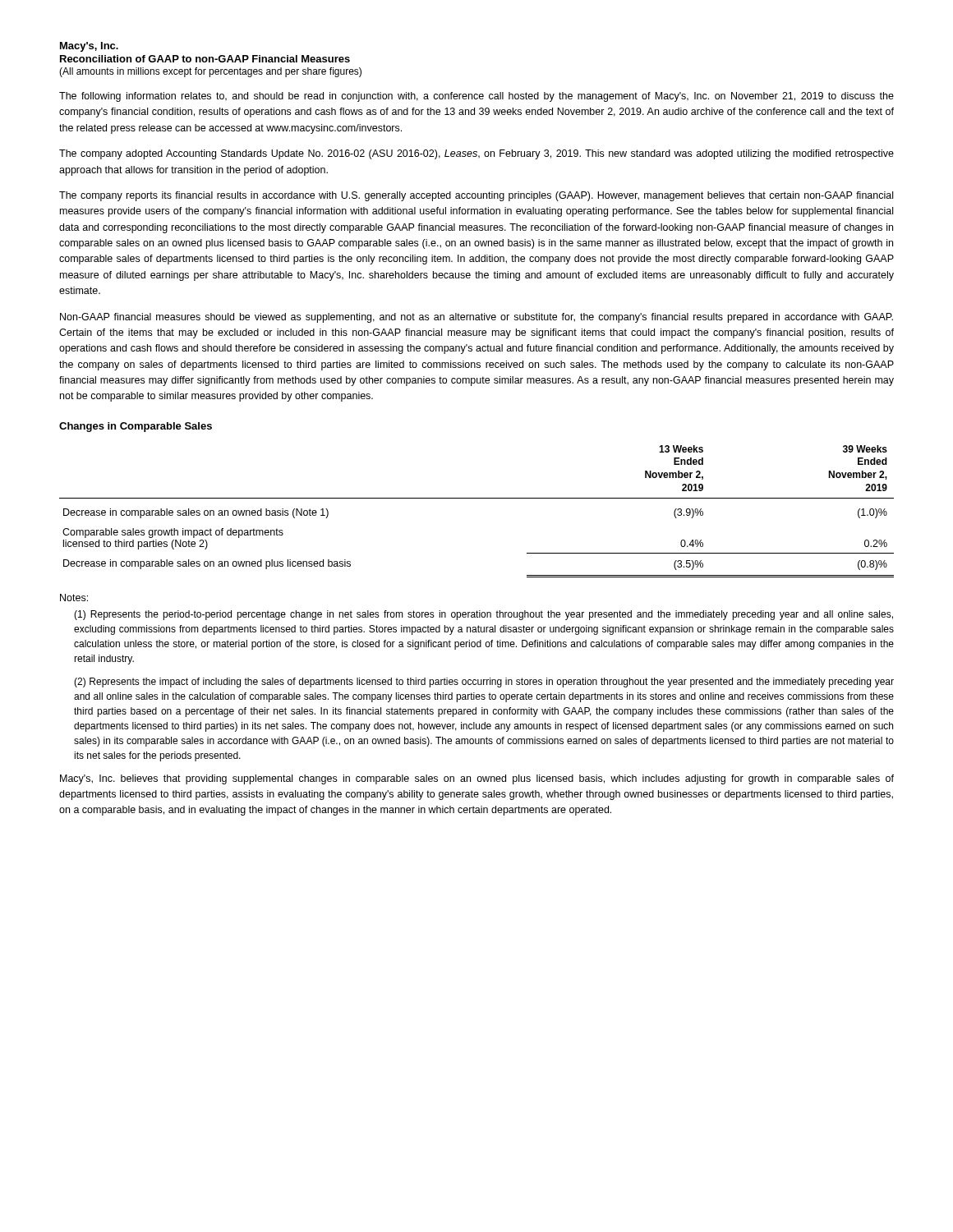The width and height of the screenshot is (953, 1232).
Task: Point to the block beginning "(1) Represents the period-to-period percentage"
Action: pyautogui.click(x=484, y=636)
